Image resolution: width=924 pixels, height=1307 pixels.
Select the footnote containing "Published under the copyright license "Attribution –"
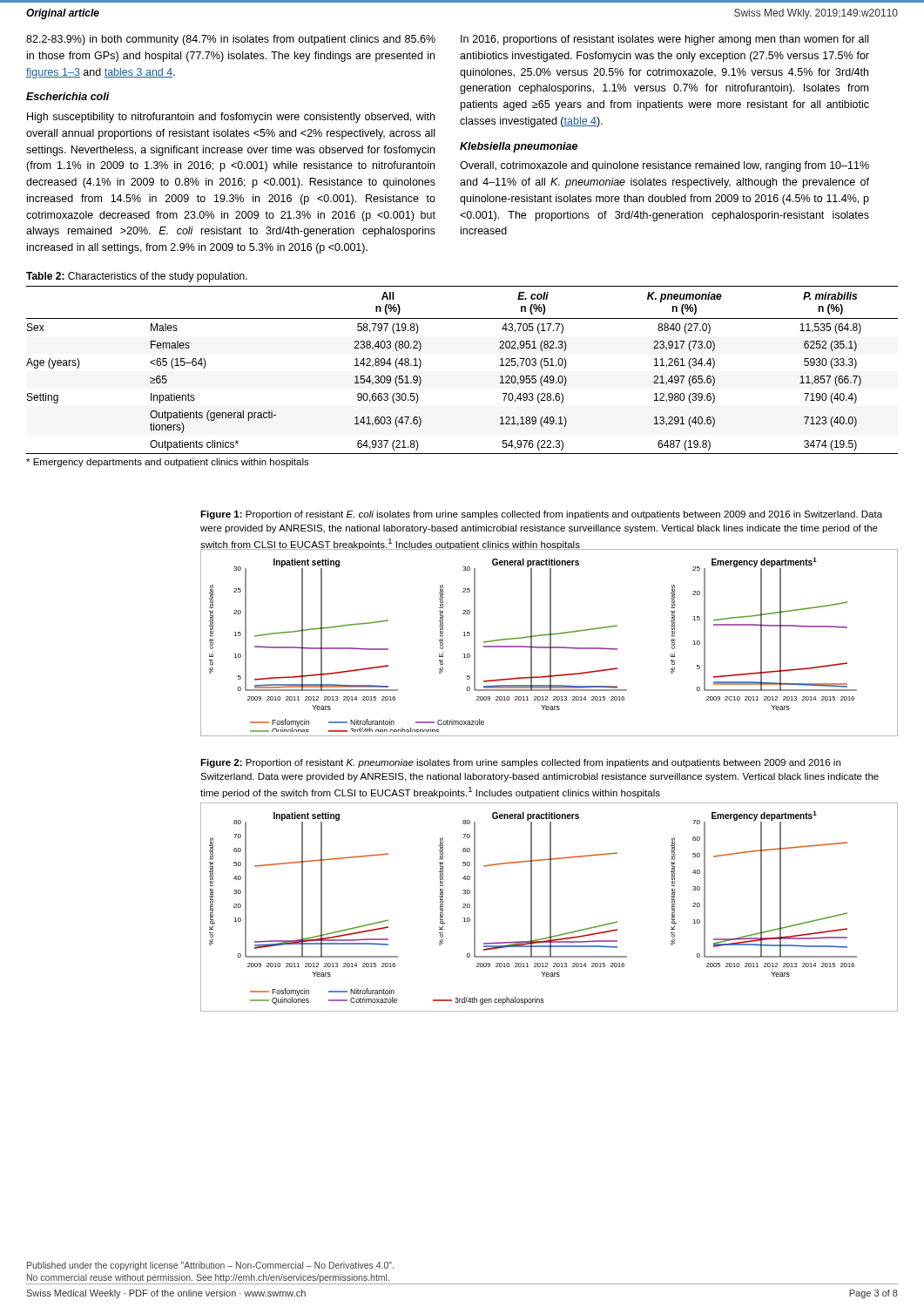click(210, 1271)
